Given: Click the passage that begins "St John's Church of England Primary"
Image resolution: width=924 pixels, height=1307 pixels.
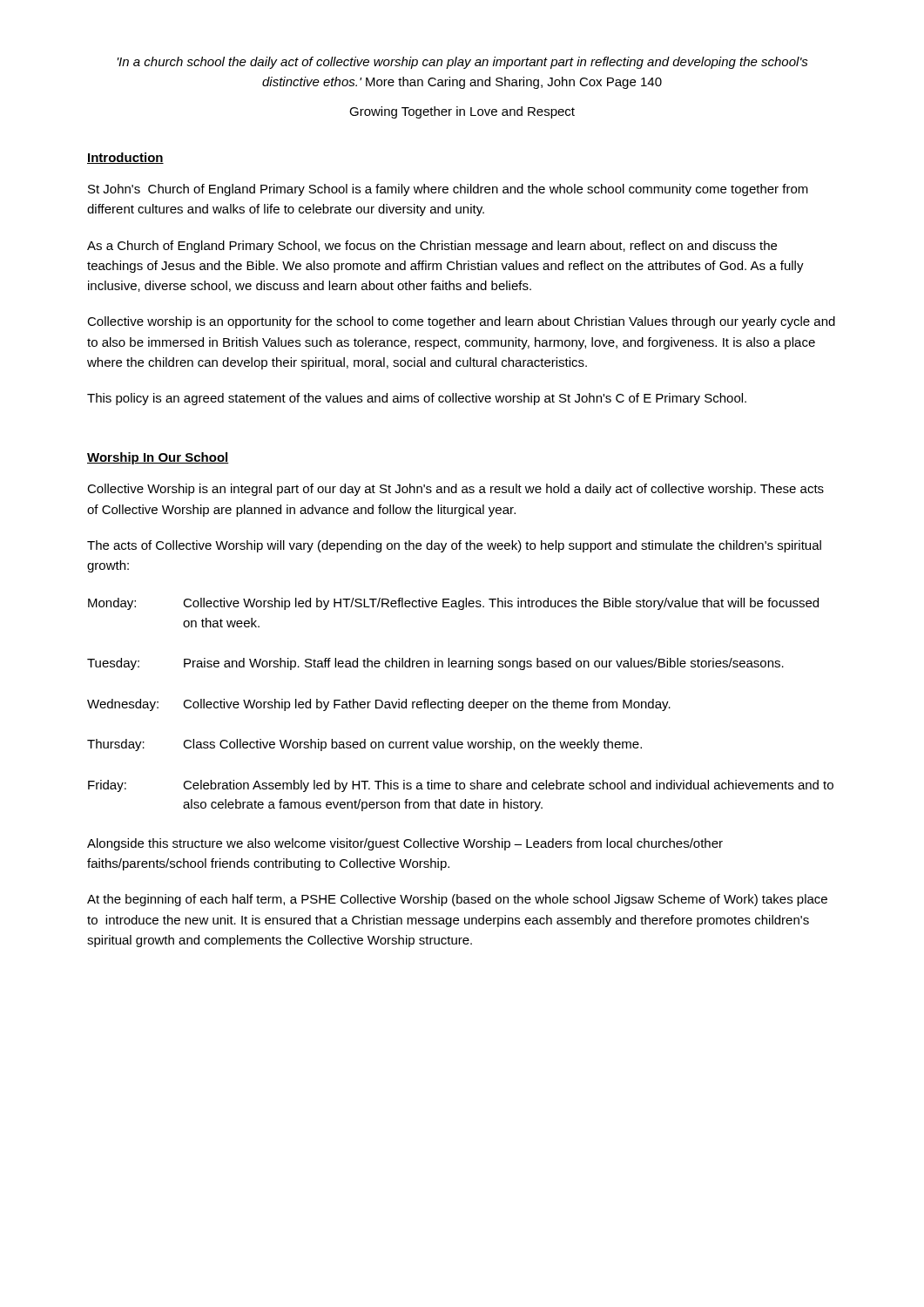Looking at the screenshot, I should click(448, 199).
